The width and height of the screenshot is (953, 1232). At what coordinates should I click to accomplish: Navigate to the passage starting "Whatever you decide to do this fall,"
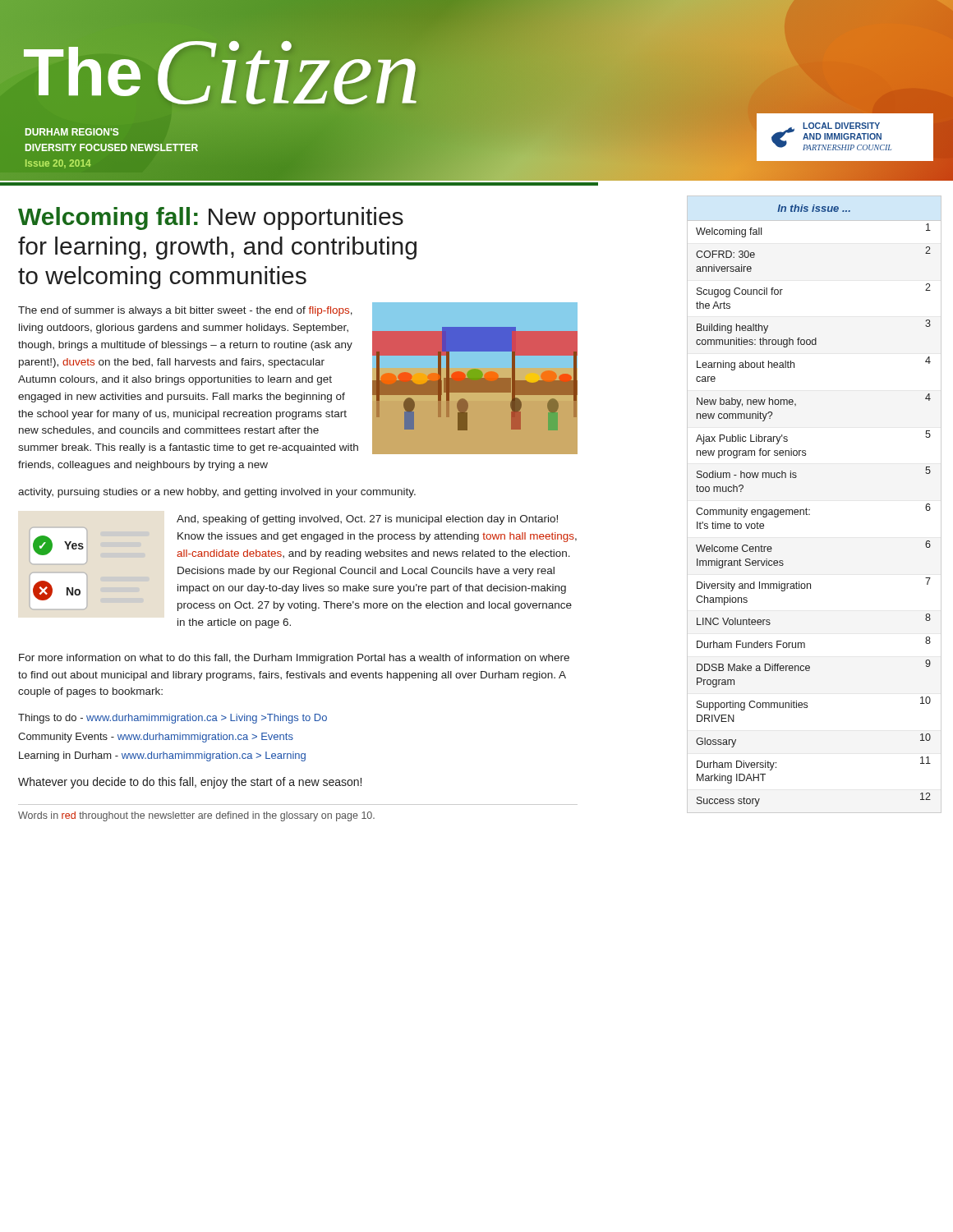click(x=190, y=782)
